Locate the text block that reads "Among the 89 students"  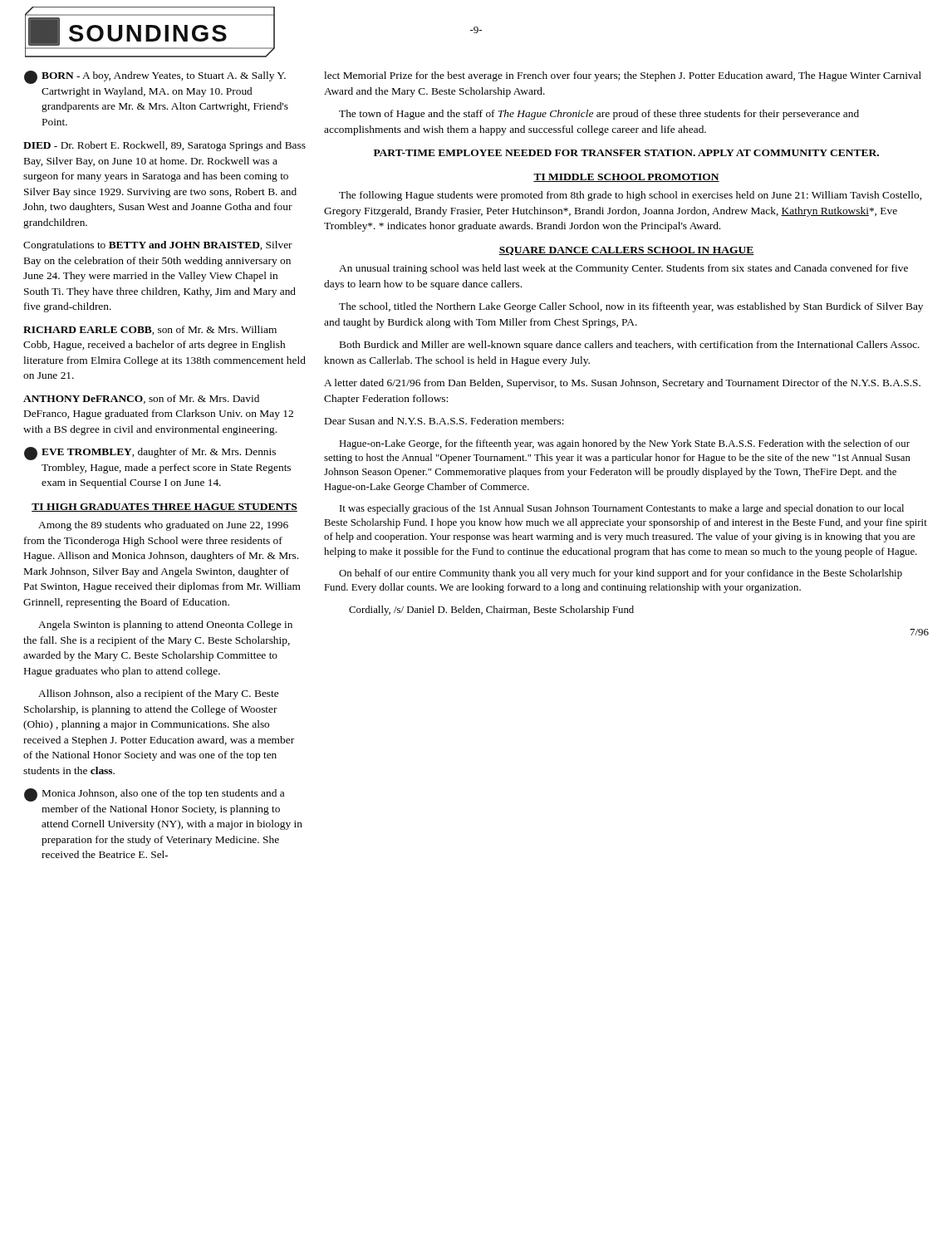coord(162,563)
